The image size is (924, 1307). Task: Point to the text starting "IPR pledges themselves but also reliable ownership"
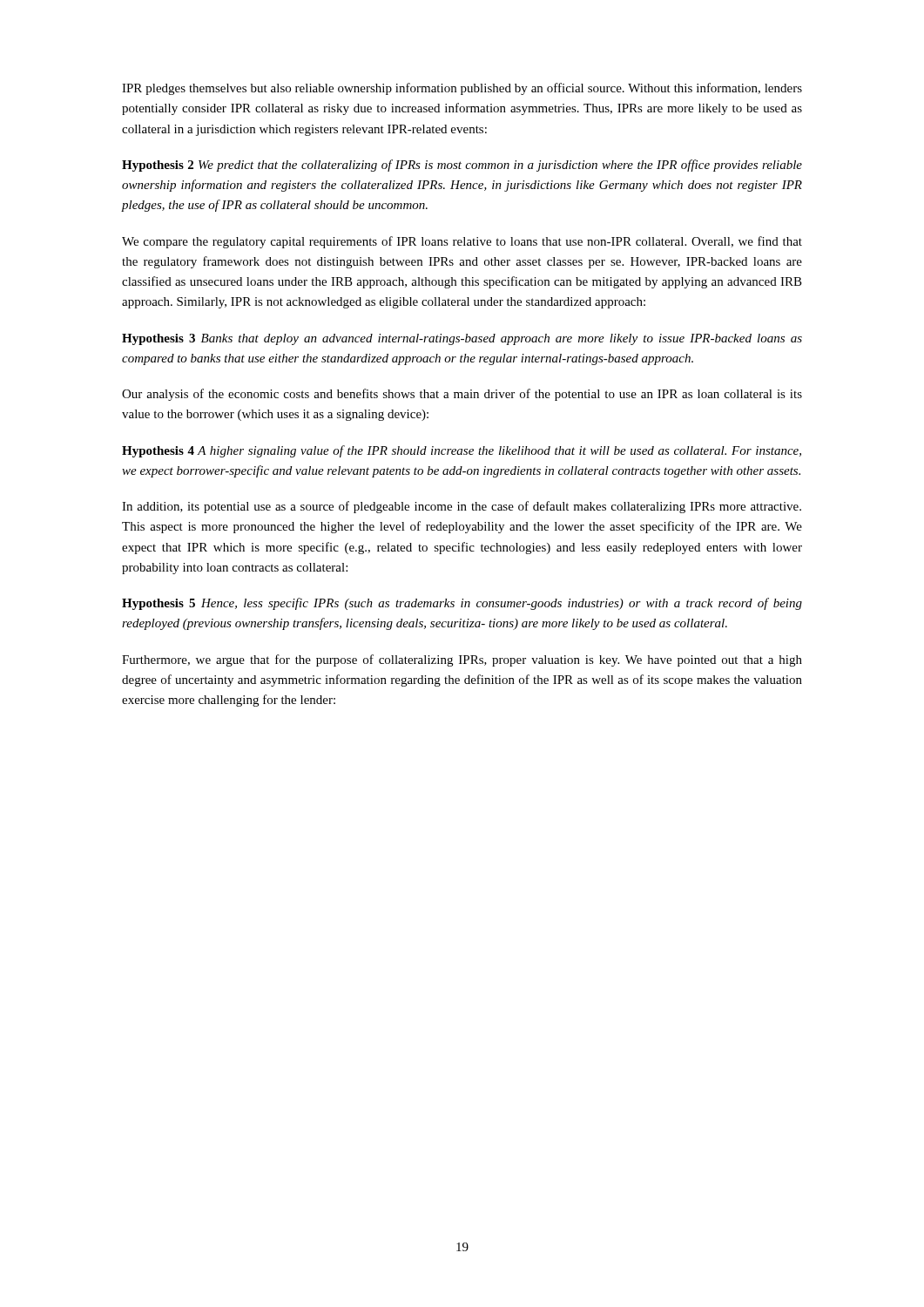pos(462,108)
